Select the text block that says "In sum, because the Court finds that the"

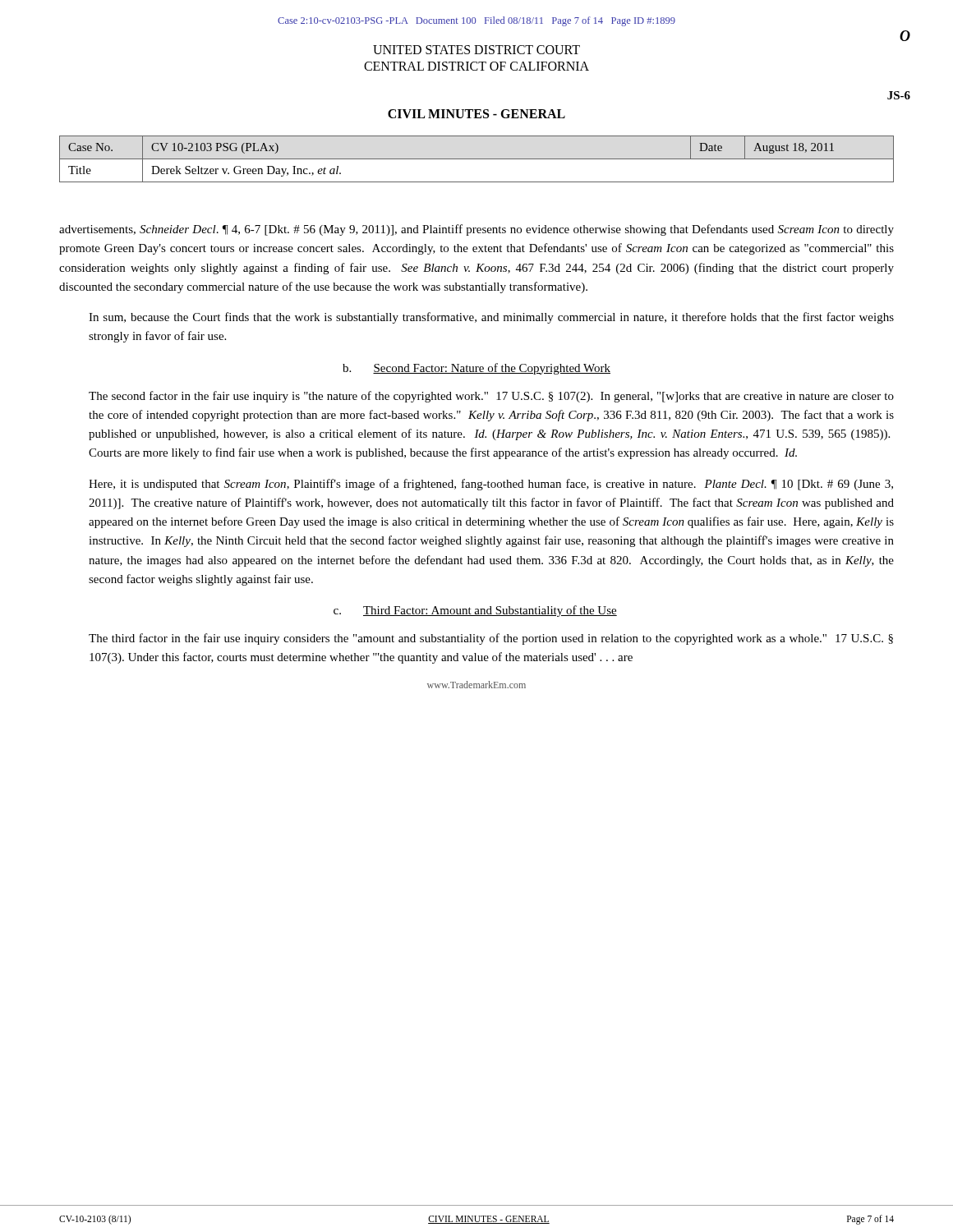pyautogui.click(x=491, y=327)
